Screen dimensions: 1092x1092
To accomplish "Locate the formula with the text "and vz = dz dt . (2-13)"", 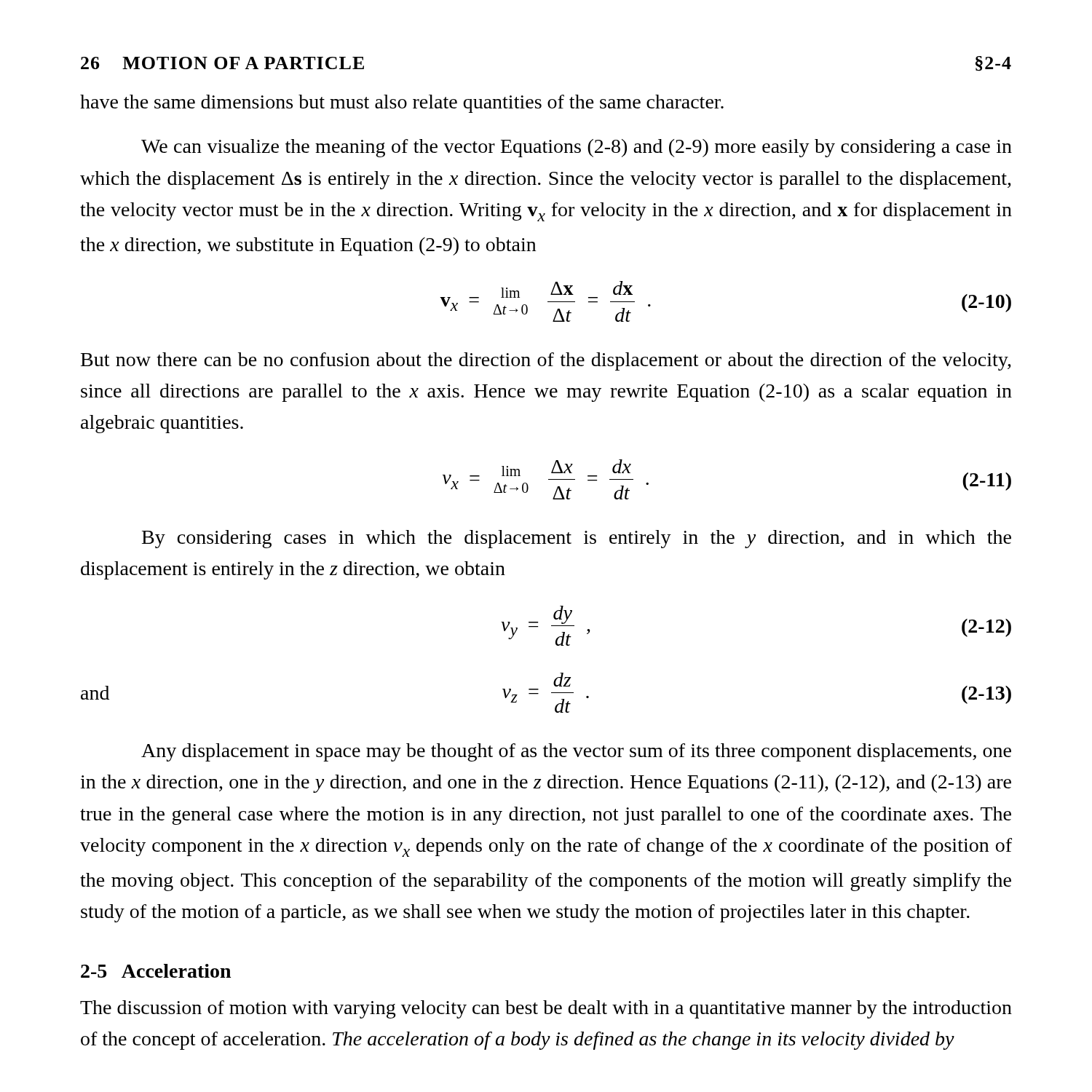I will pyautogui.click(x=546, y=693).
